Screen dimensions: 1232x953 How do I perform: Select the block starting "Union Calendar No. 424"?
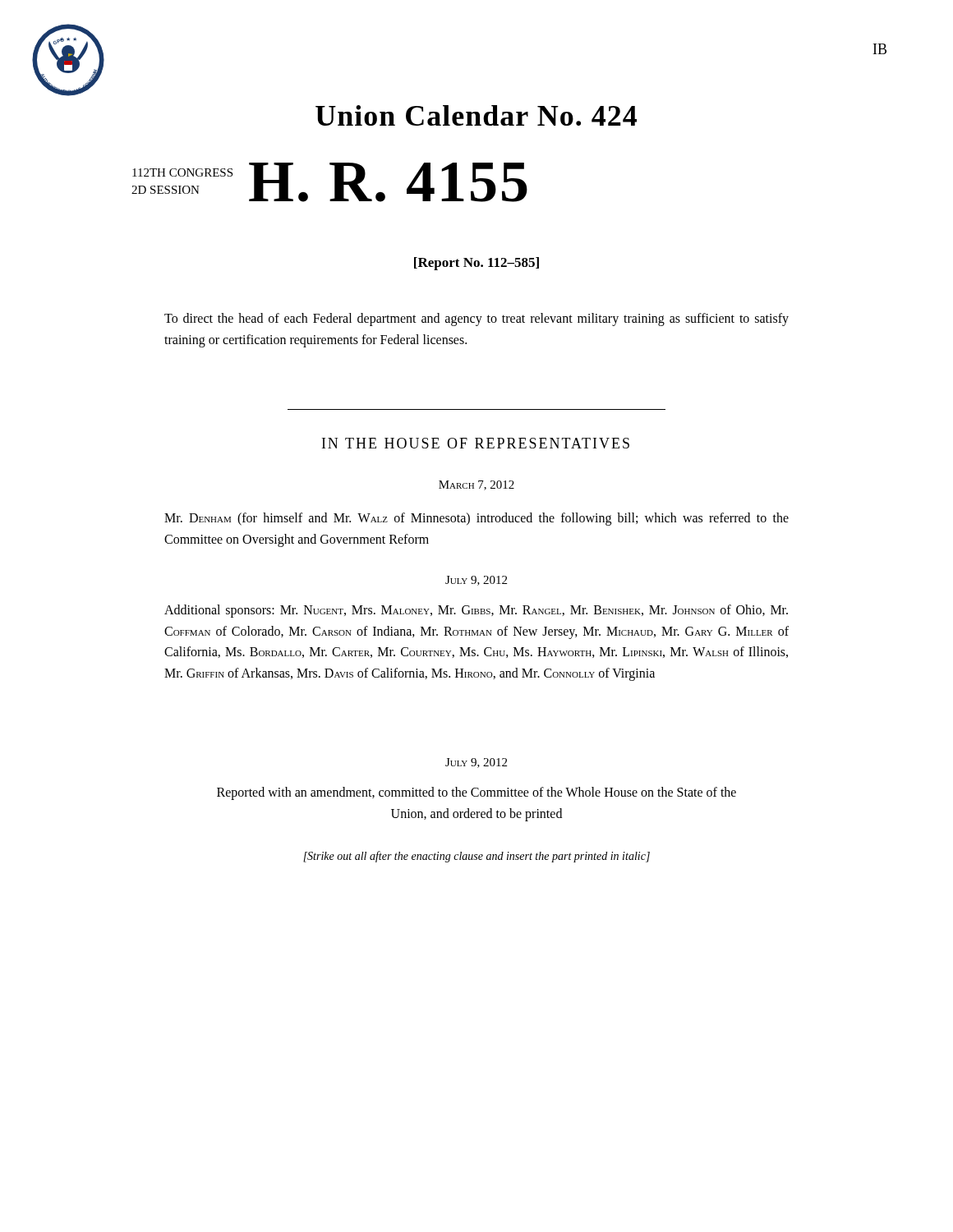(476, 116)
